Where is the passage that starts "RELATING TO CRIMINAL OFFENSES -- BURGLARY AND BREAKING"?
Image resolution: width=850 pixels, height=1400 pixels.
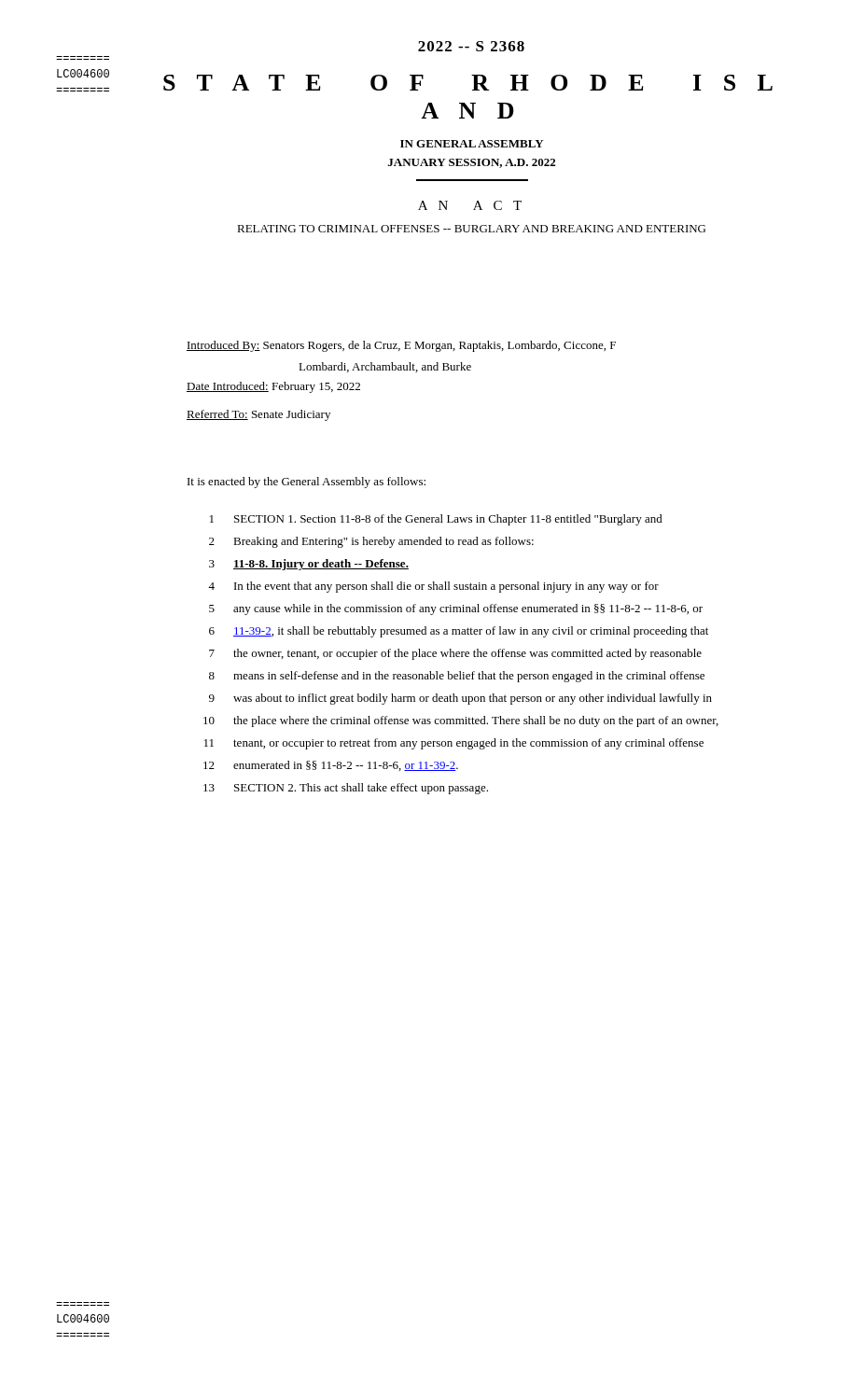(x=472, y=228)
